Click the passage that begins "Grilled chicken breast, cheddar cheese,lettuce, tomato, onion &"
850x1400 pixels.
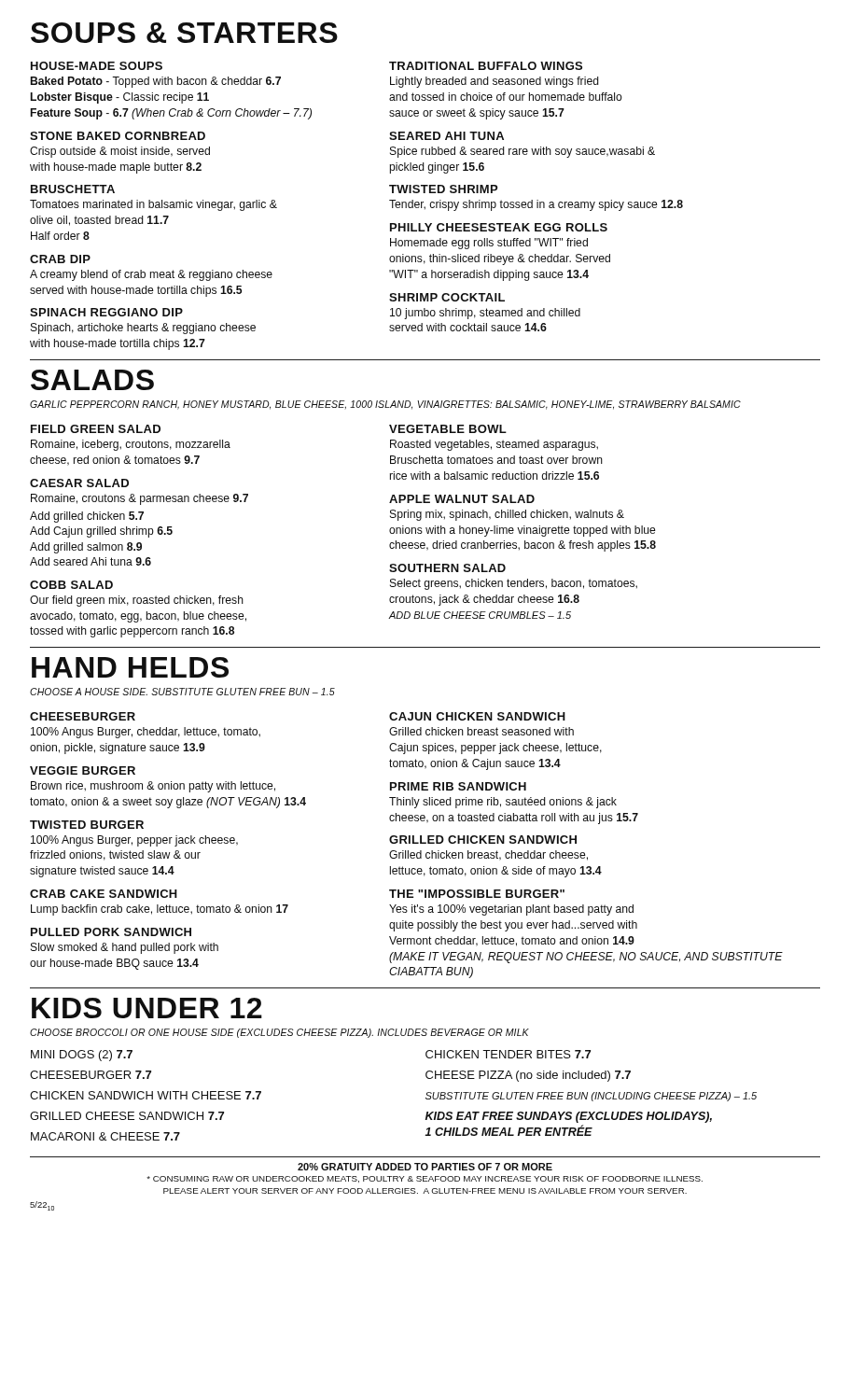[x=605, y=864]
